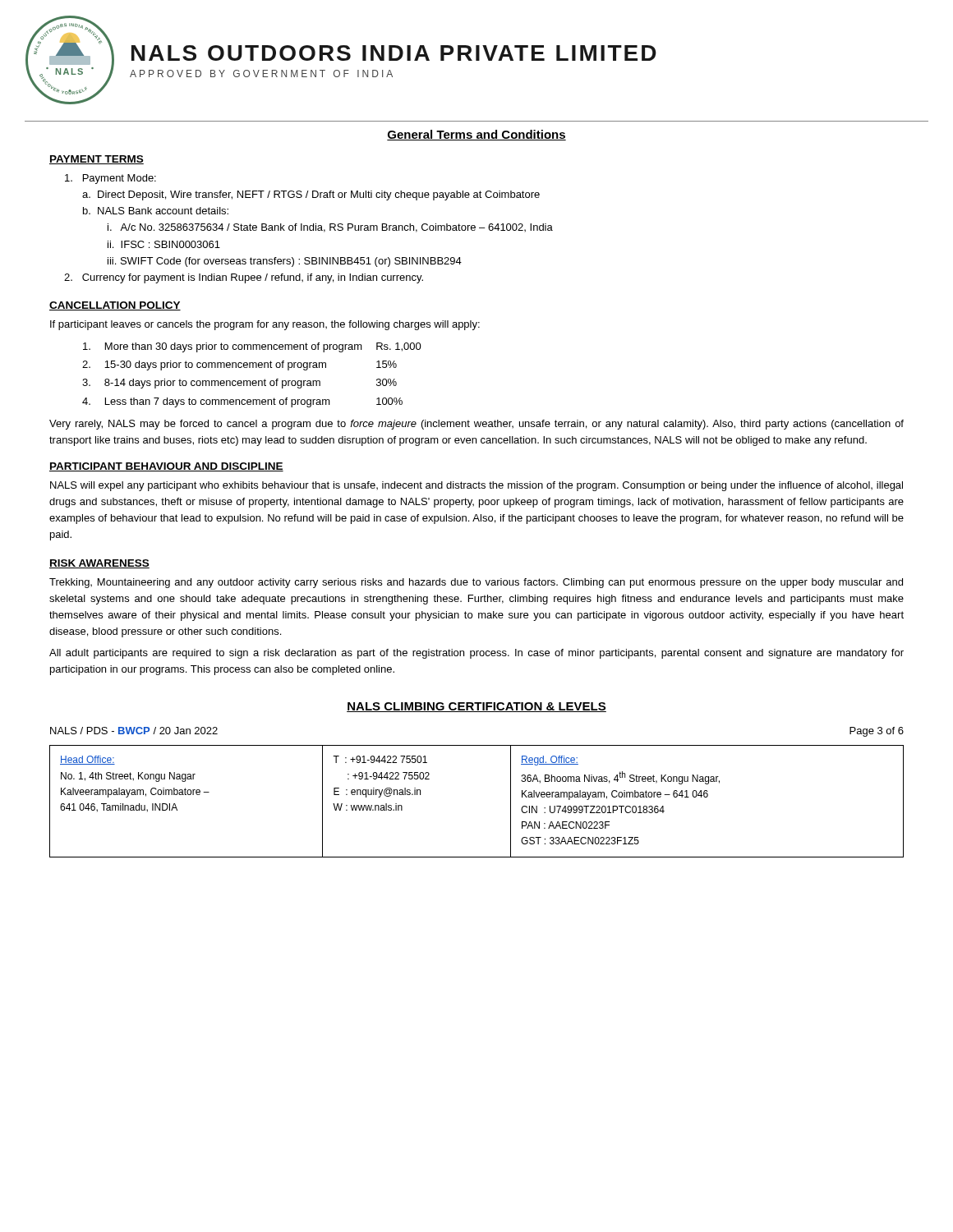Image resolution: width=953 pixels, height=1232 pixels.
Task: Locate the section header containing "PARTICIPANT BEHAVIOUR AND DISCIPLINE"
Action: (166, 466)
